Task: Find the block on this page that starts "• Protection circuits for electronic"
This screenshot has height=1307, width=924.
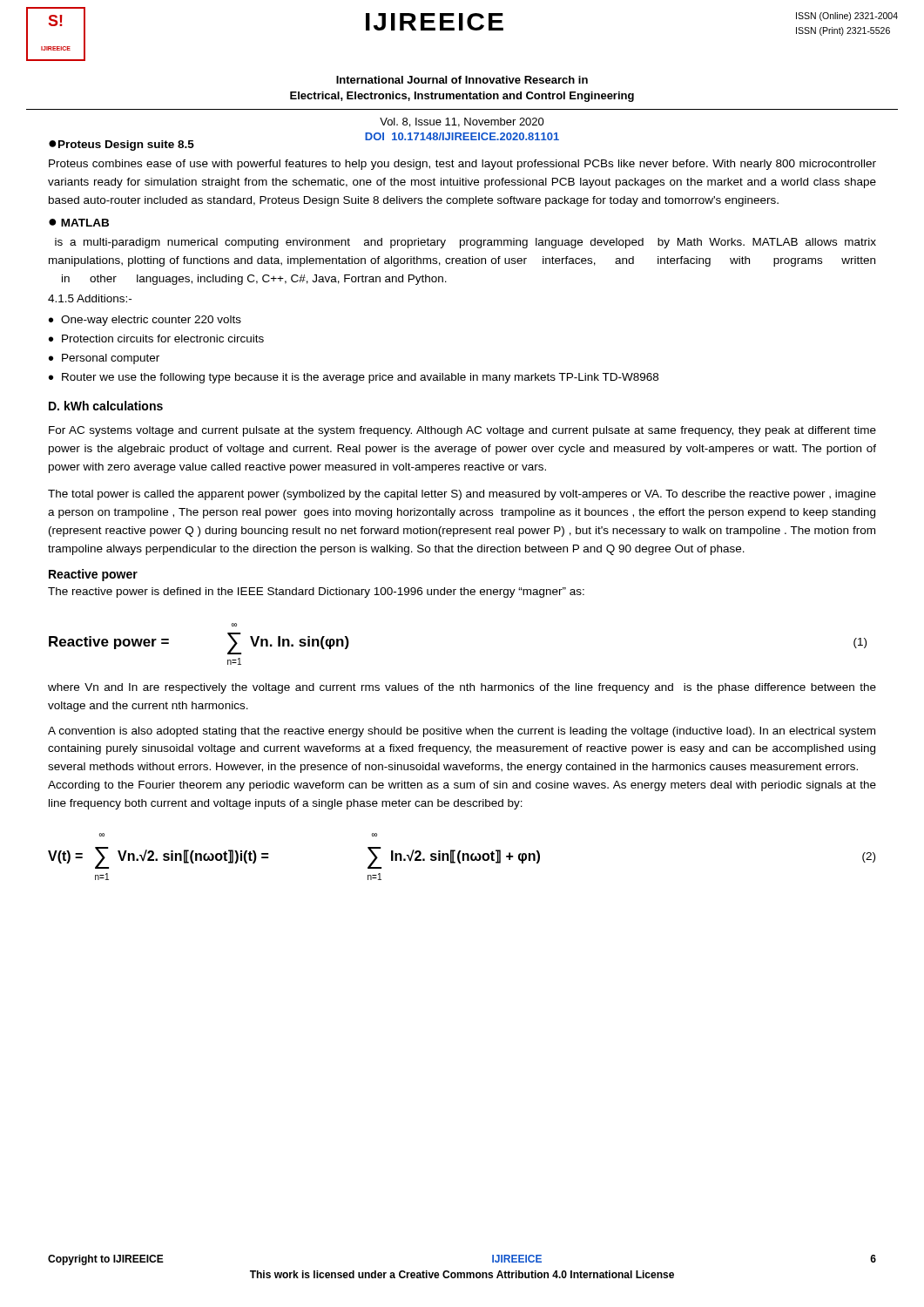Action: click(x=156, y=339)
